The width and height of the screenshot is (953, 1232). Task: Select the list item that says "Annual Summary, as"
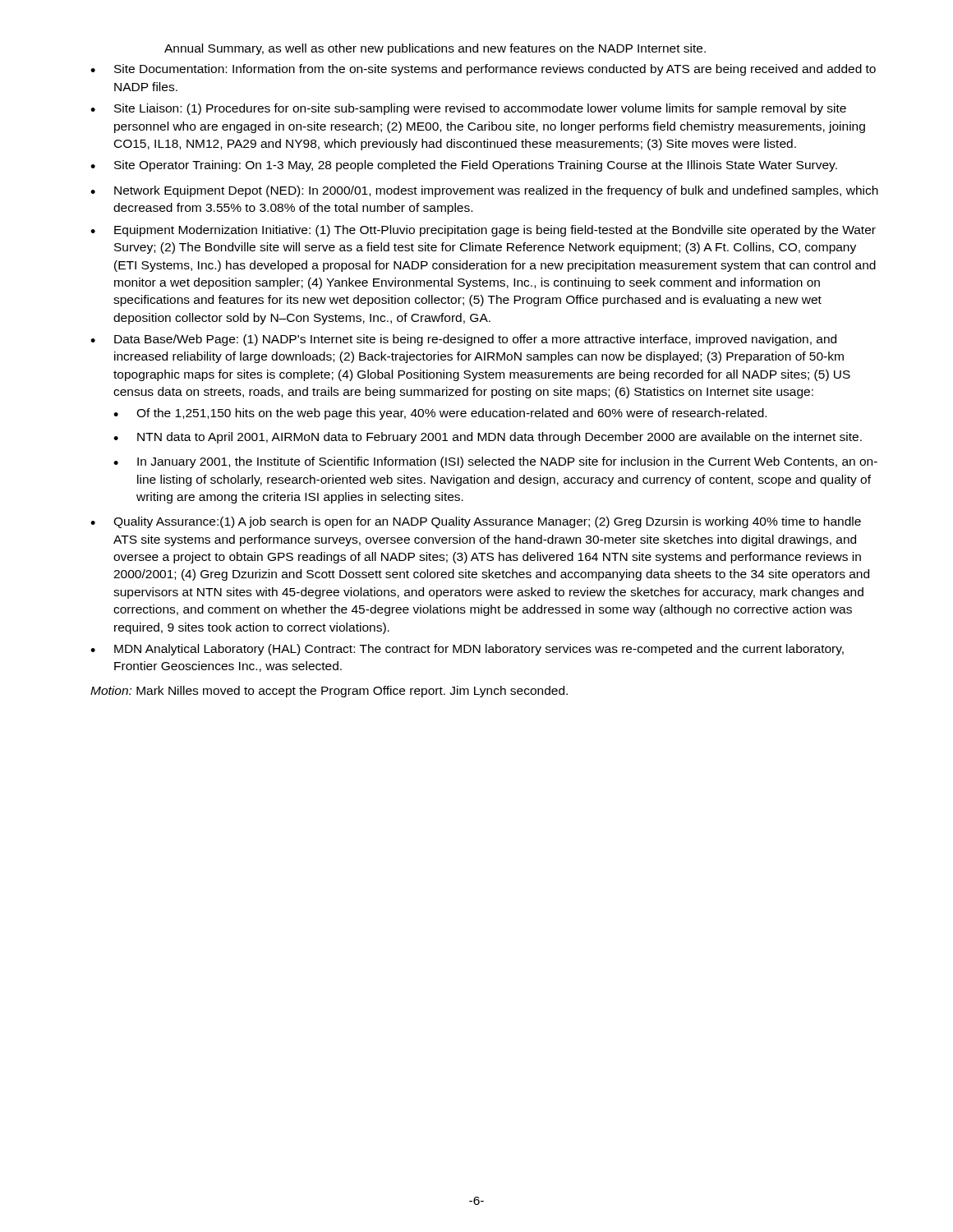436,48
